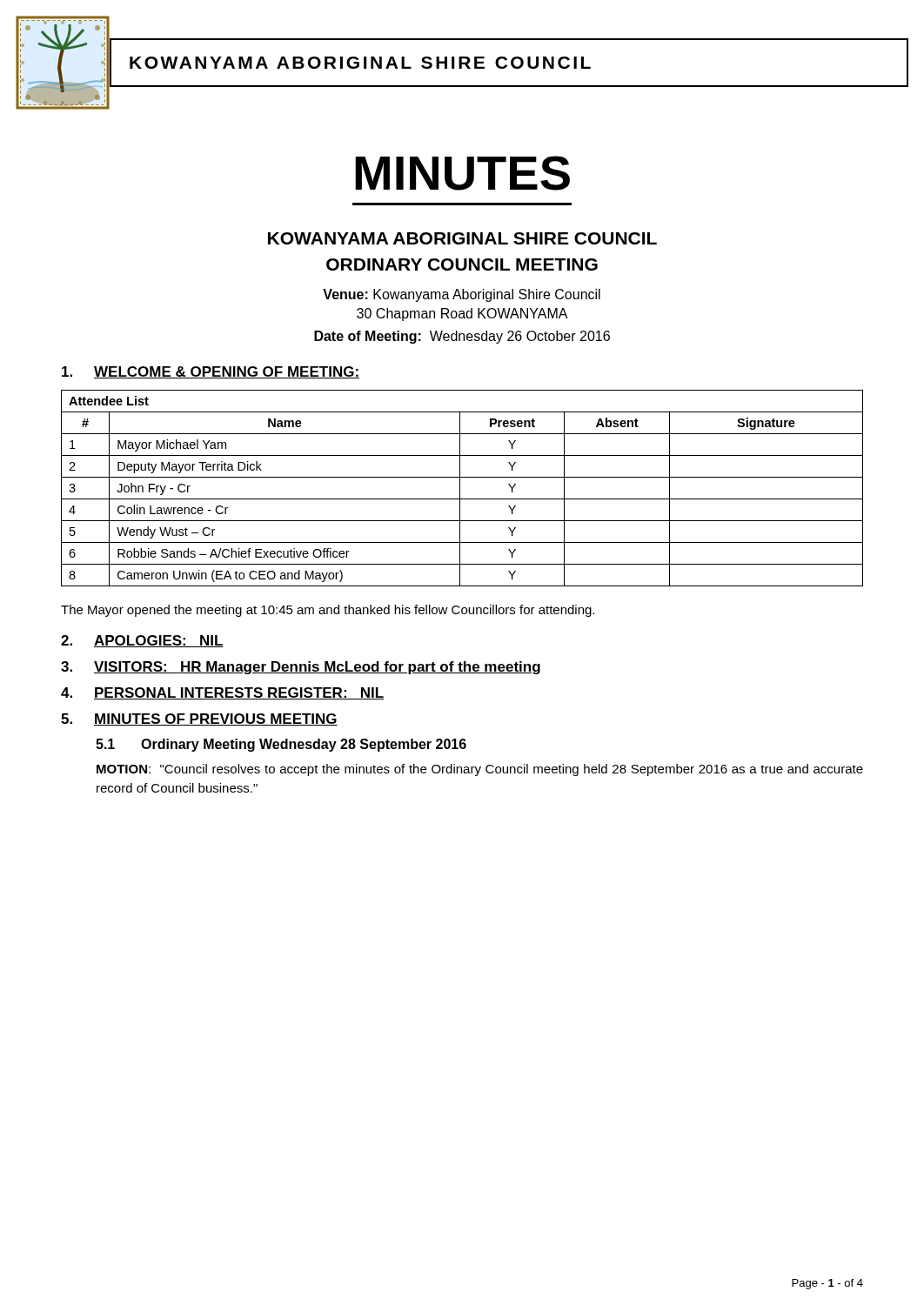Point to the block starting "Date of Meeting: Wednesday 26 October"

click(x=462, y=336)
